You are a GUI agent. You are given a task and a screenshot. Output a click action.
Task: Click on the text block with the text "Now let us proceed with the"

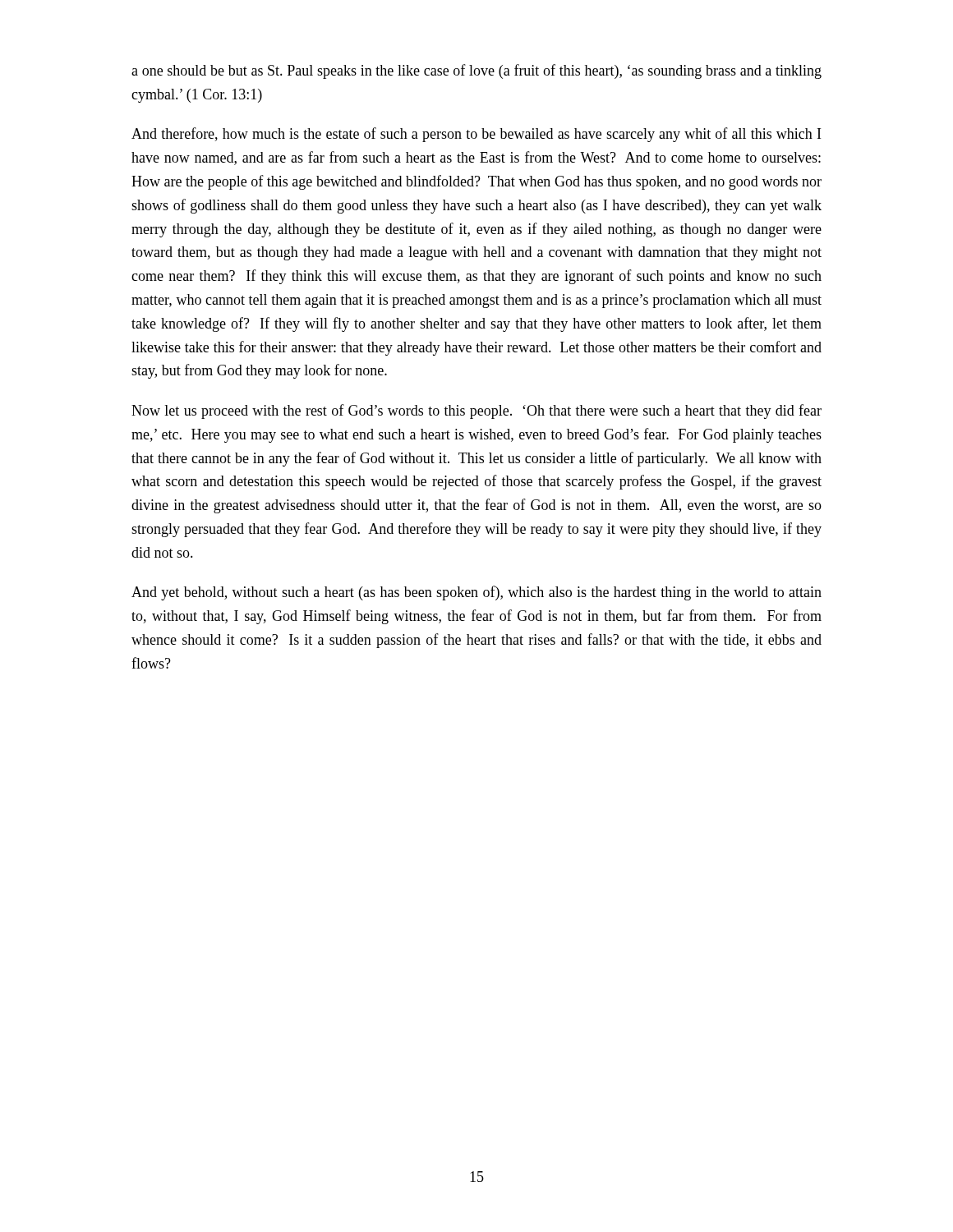(x=476, y=482)
